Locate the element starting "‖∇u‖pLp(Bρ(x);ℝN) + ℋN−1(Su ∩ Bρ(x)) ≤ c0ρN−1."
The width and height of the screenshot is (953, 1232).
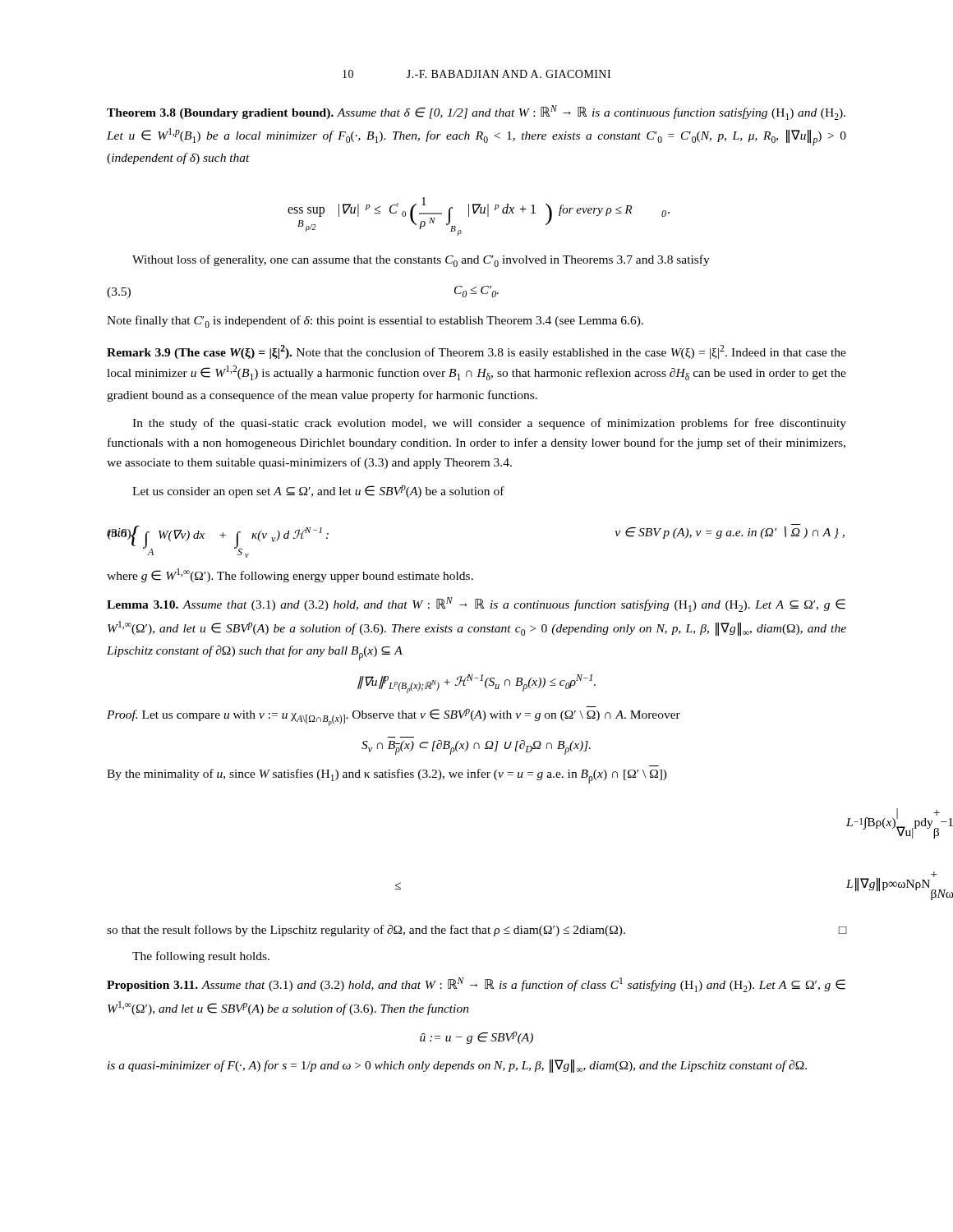[476, 683]
